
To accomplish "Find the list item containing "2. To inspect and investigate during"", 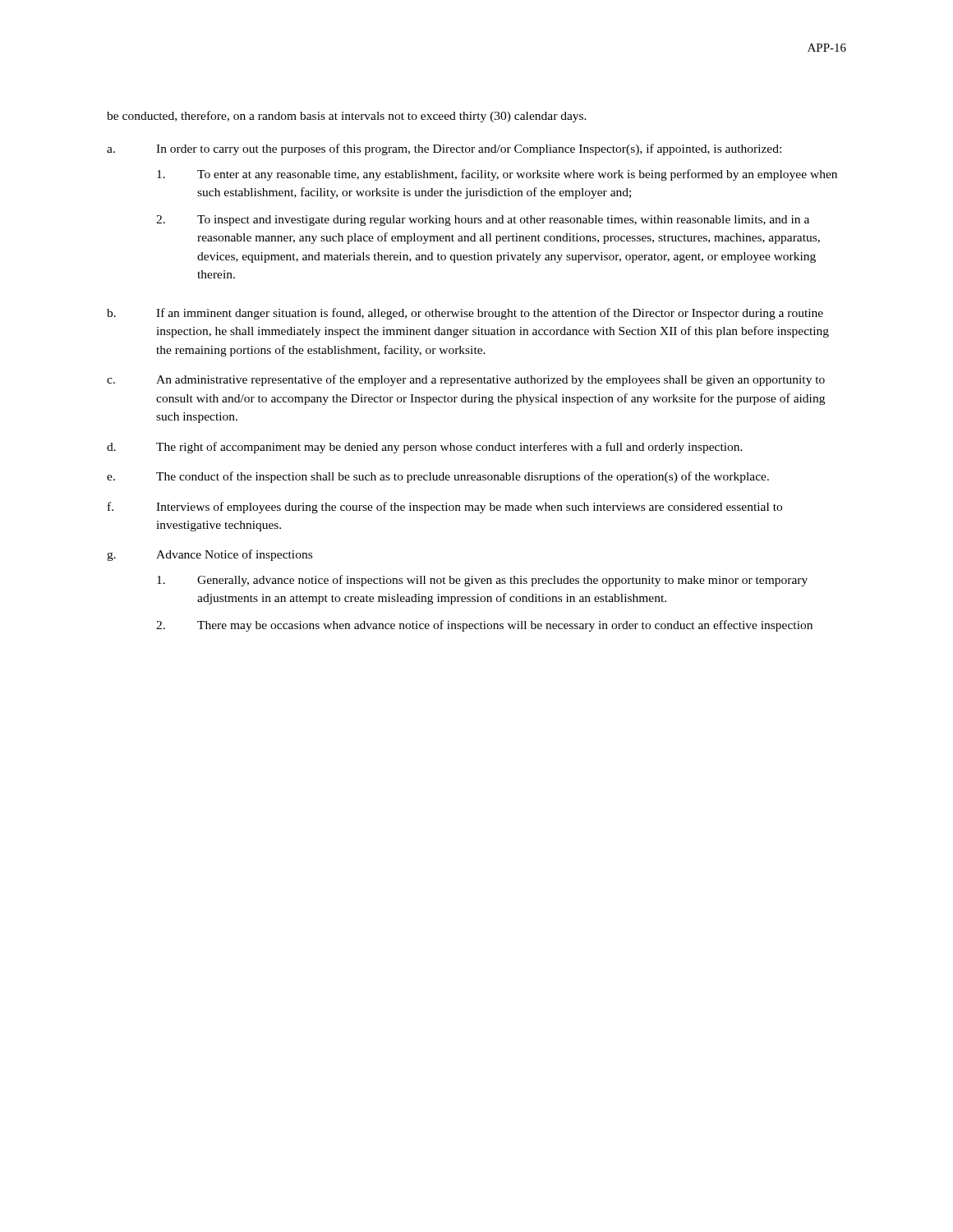I will pyautogui.click(x=501, y=247).
